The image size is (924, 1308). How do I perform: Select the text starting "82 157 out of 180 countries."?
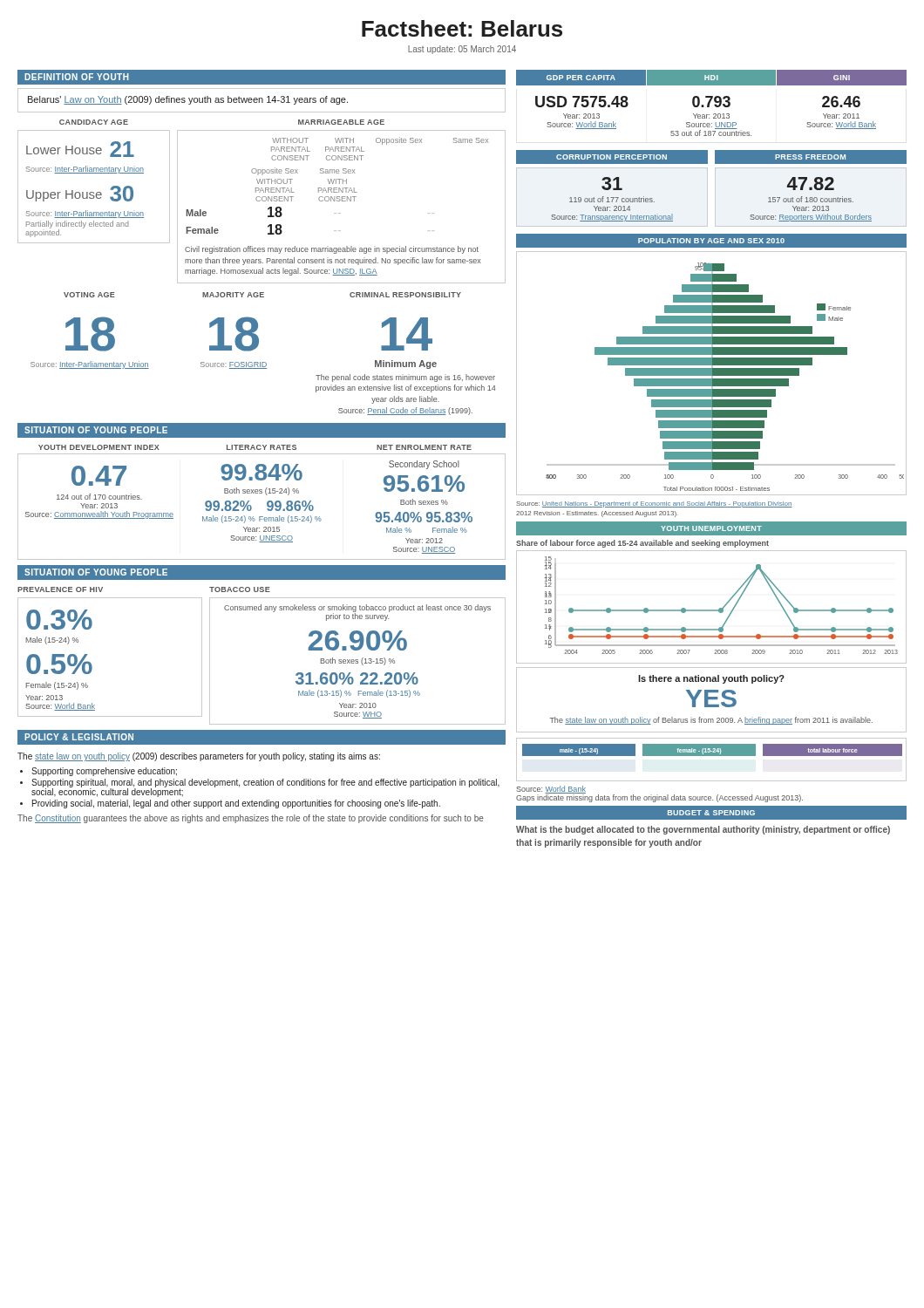click(811, 197)
